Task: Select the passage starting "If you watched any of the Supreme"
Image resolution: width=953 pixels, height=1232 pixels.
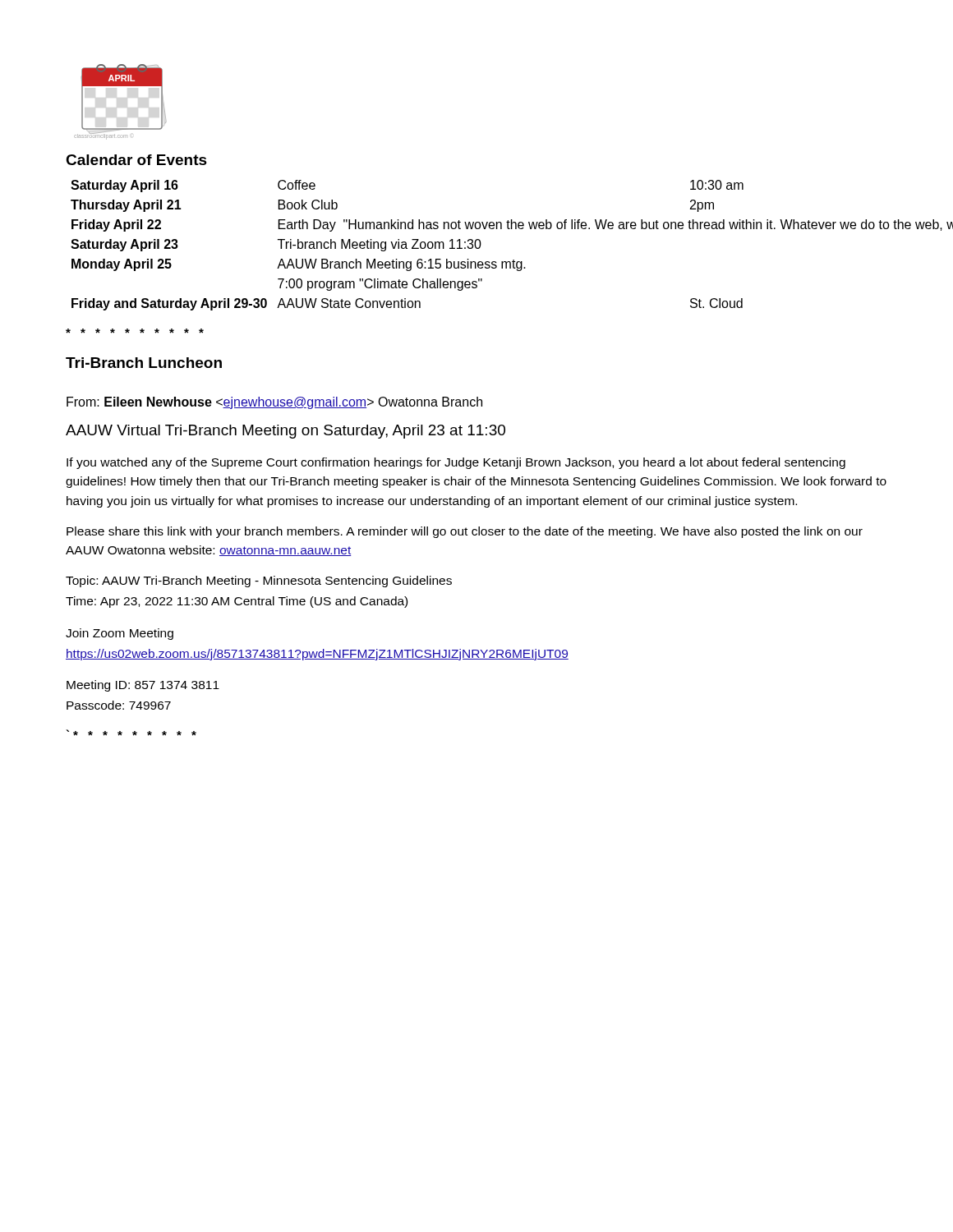Action: coord(476,481)
